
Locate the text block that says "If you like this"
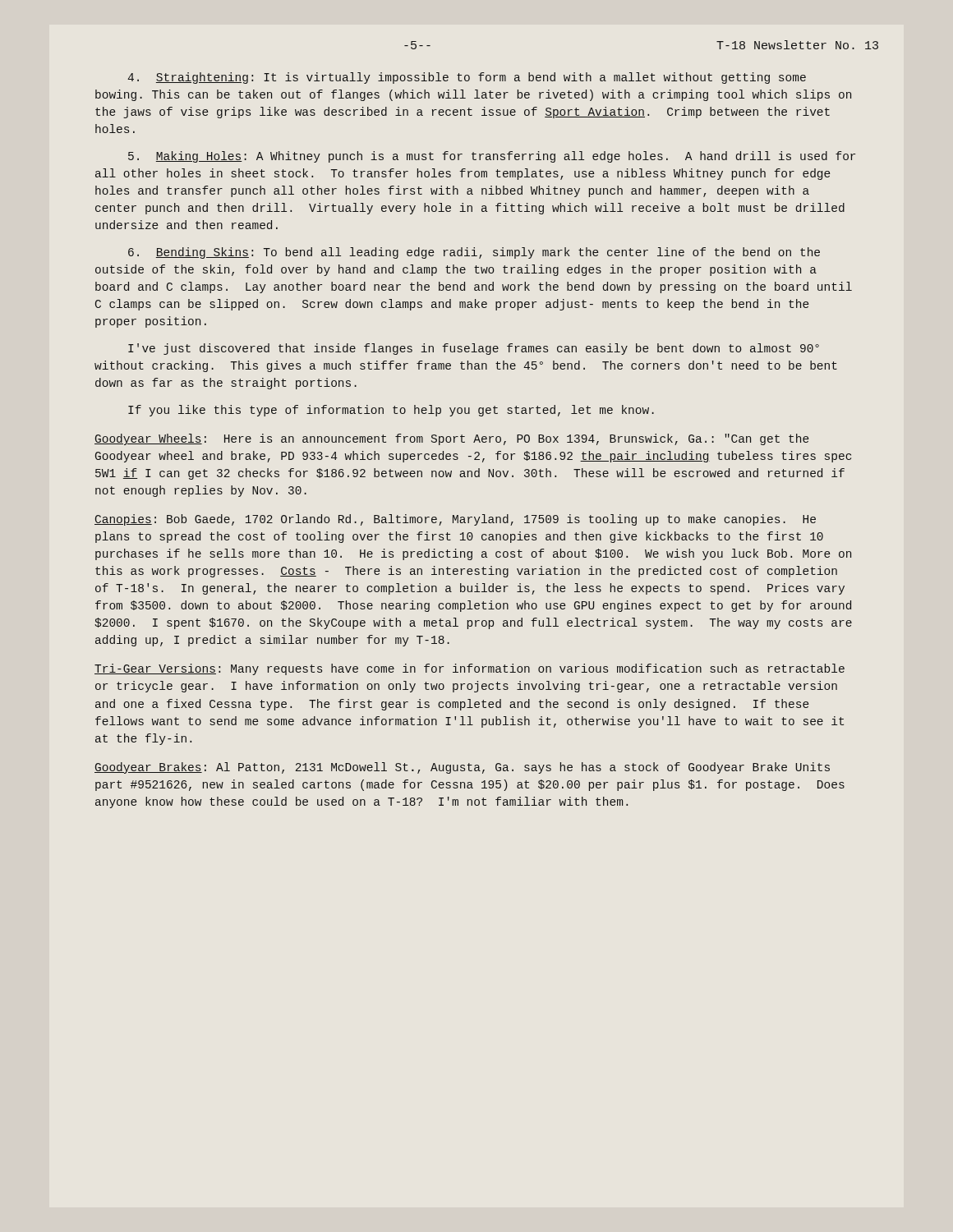375,411
